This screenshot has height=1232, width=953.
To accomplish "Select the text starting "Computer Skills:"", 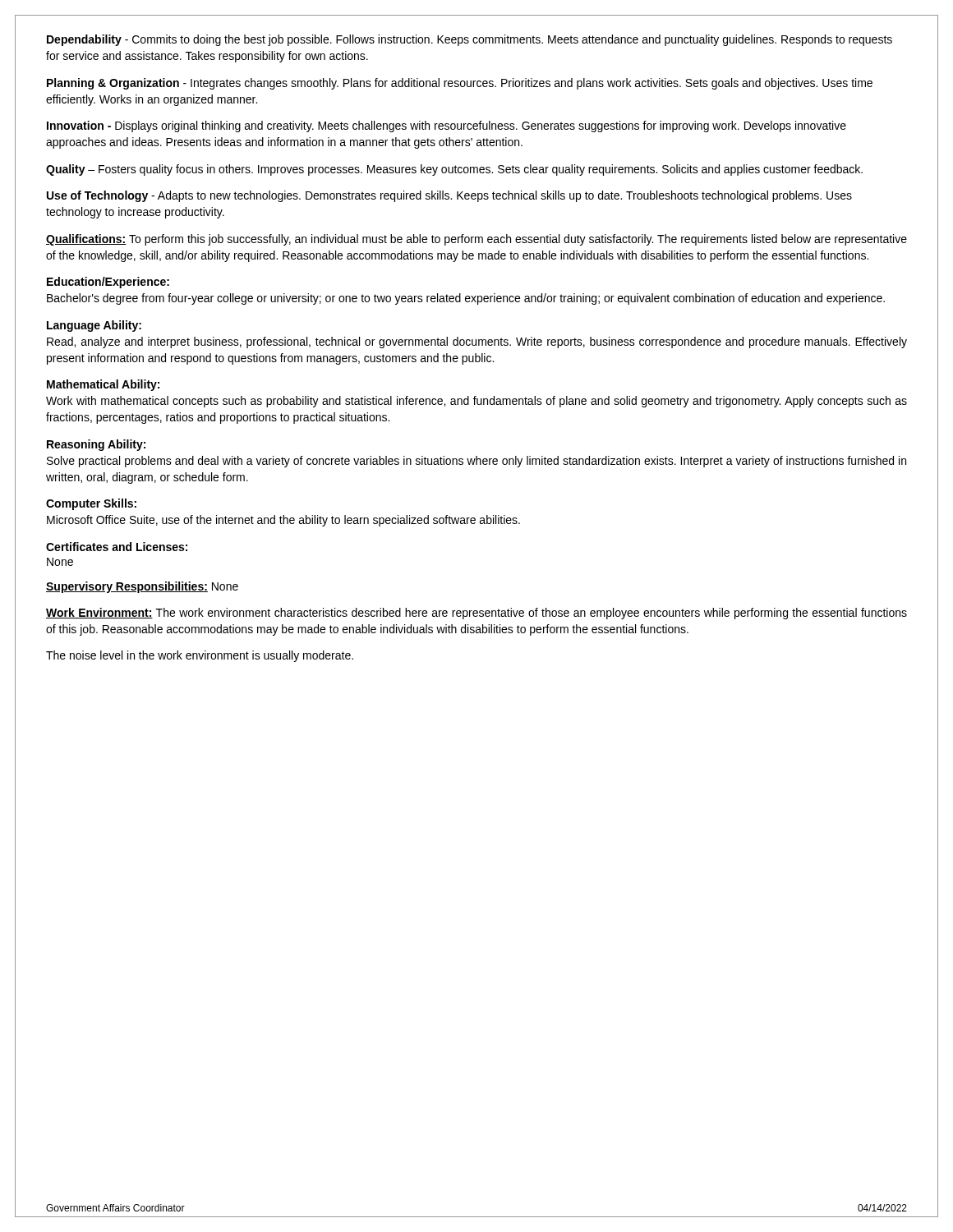I will coord(92,504).
